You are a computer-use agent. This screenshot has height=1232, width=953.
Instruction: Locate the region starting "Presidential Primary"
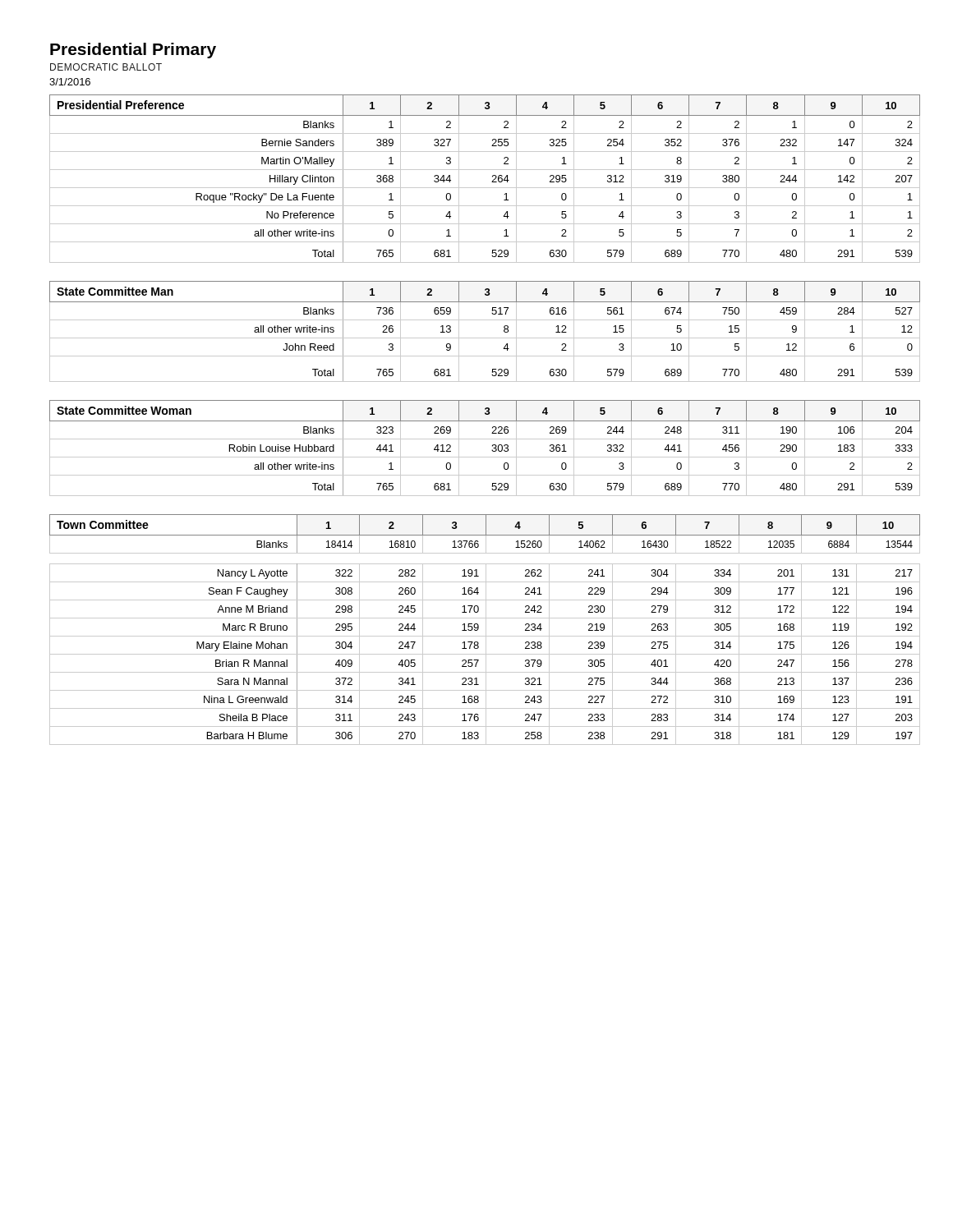coord(133,49)
